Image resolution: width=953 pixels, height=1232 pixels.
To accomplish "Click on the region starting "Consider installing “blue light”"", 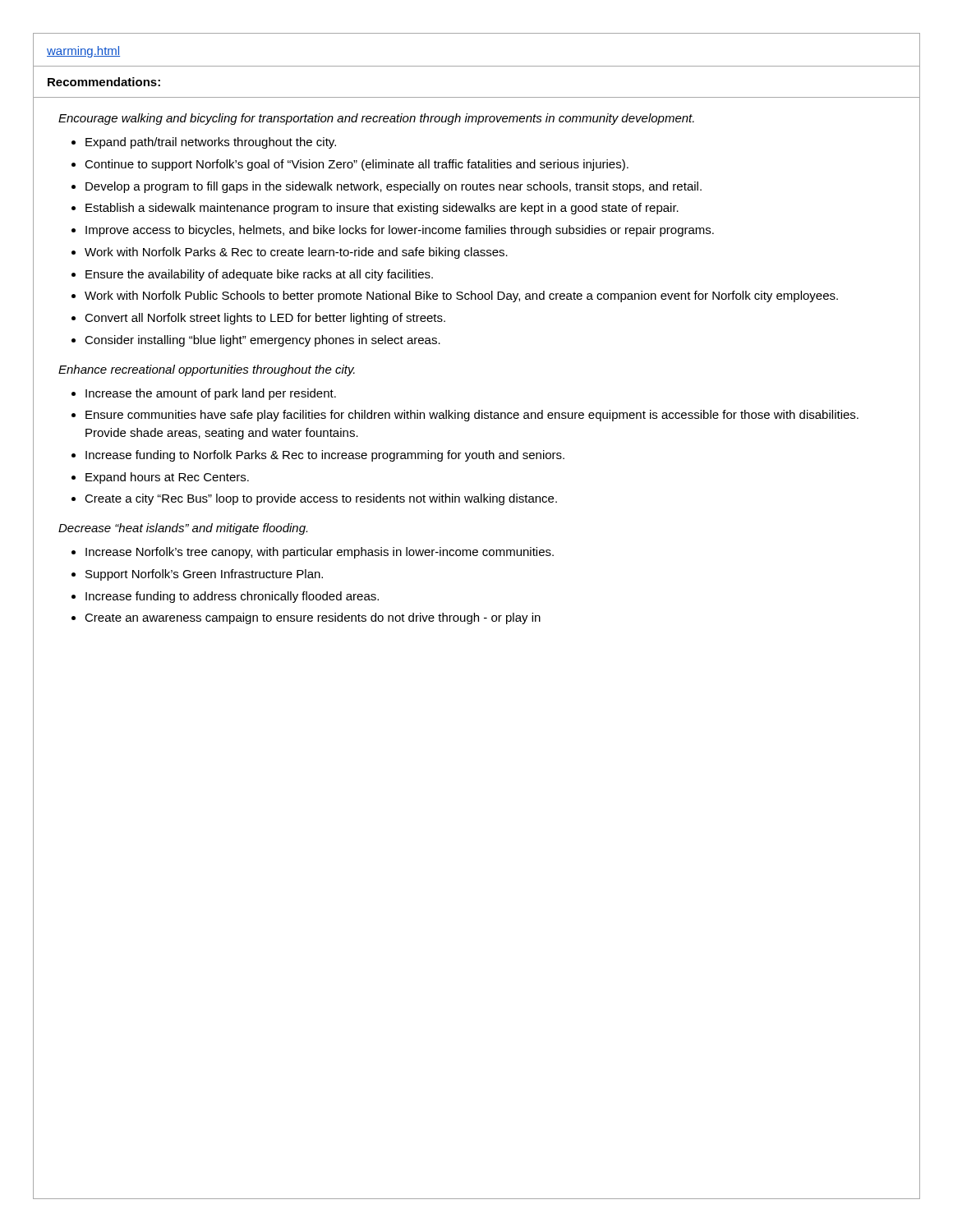I will 263,339.
